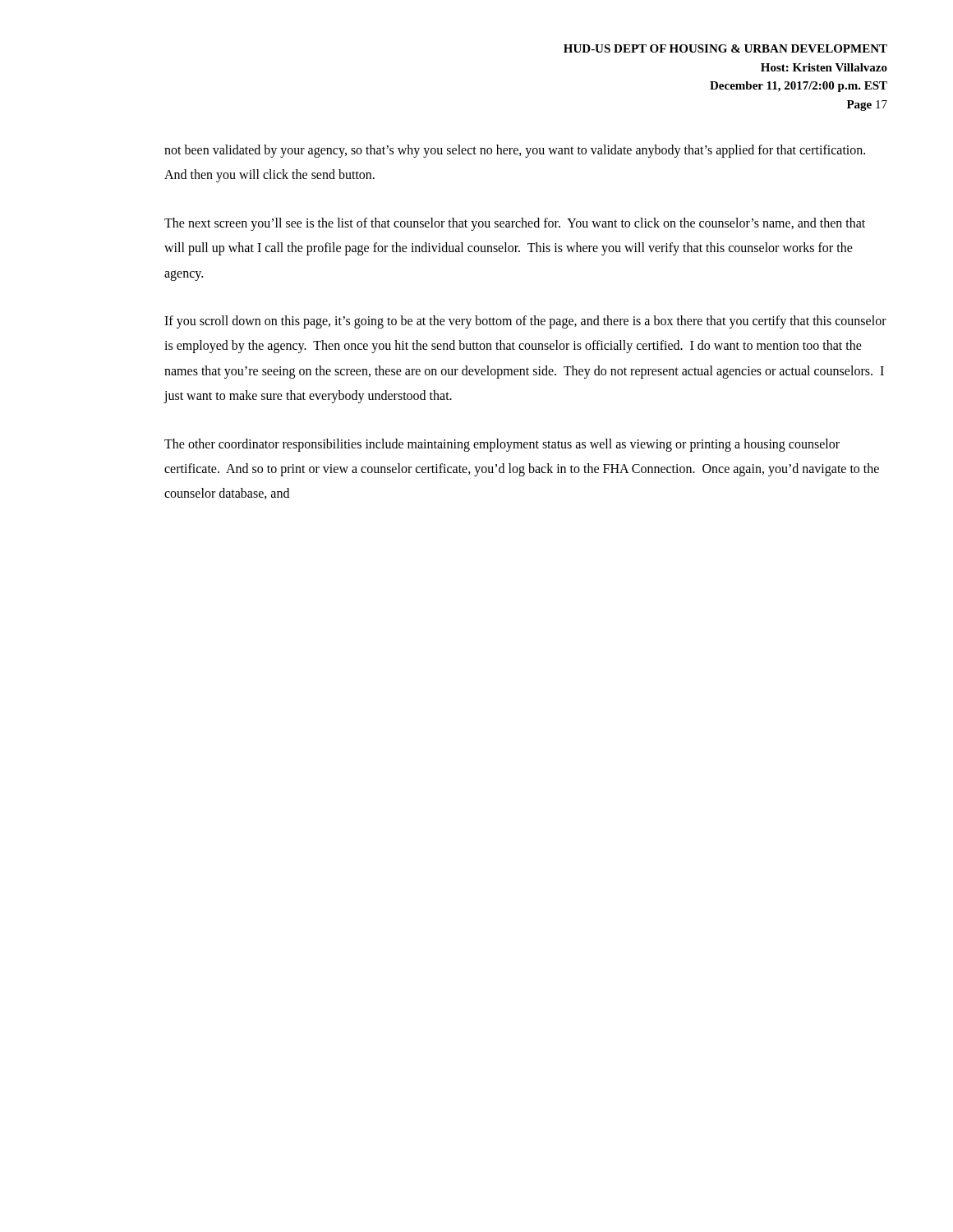This screenshot has width=953, height=1232.
Task: Click the passage that begins "If you scroll down on this page,"
Action: point(525,358)
